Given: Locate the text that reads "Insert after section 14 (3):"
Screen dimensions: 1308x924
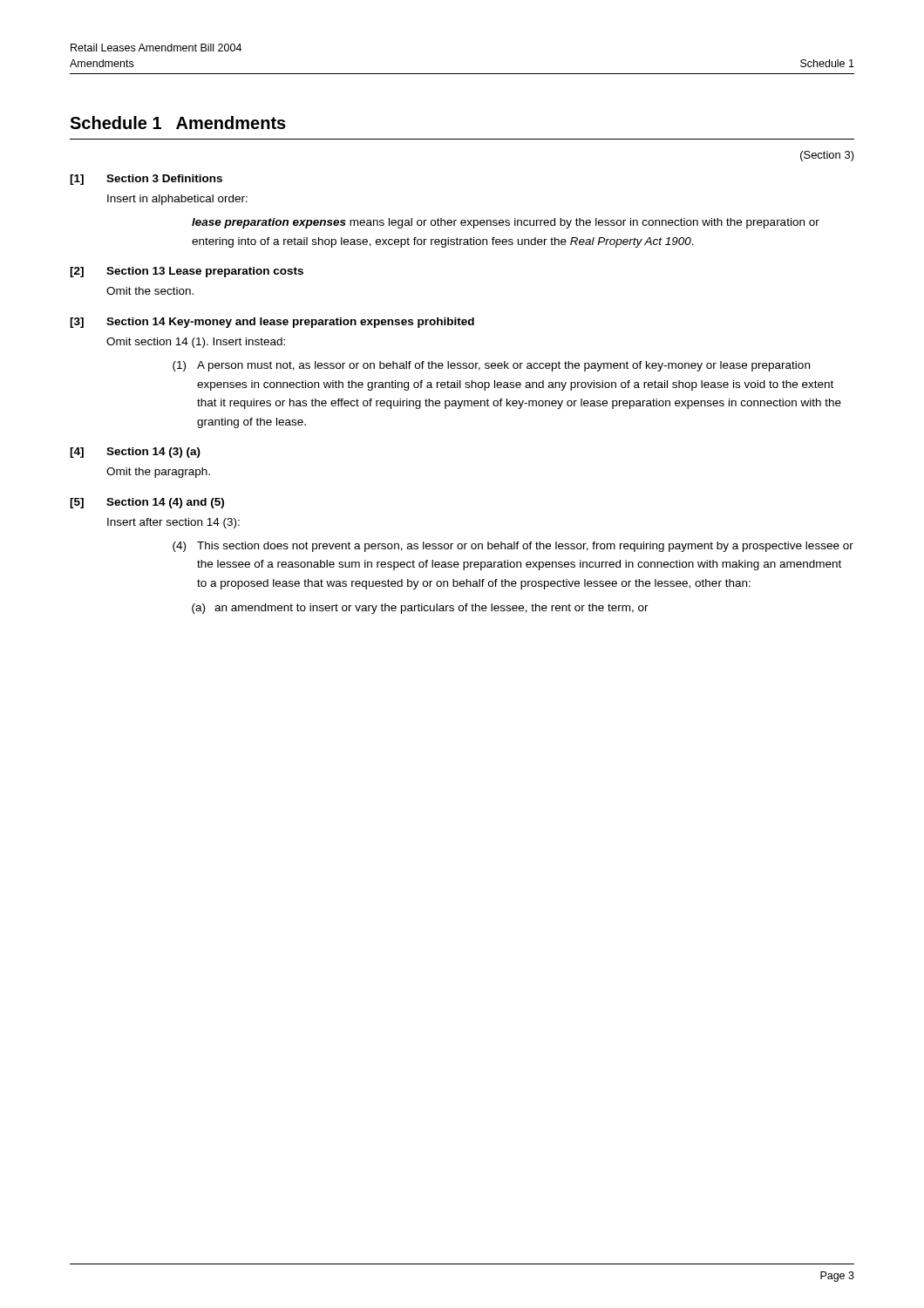Looking at the screenshot, I should tap(173, 521).
